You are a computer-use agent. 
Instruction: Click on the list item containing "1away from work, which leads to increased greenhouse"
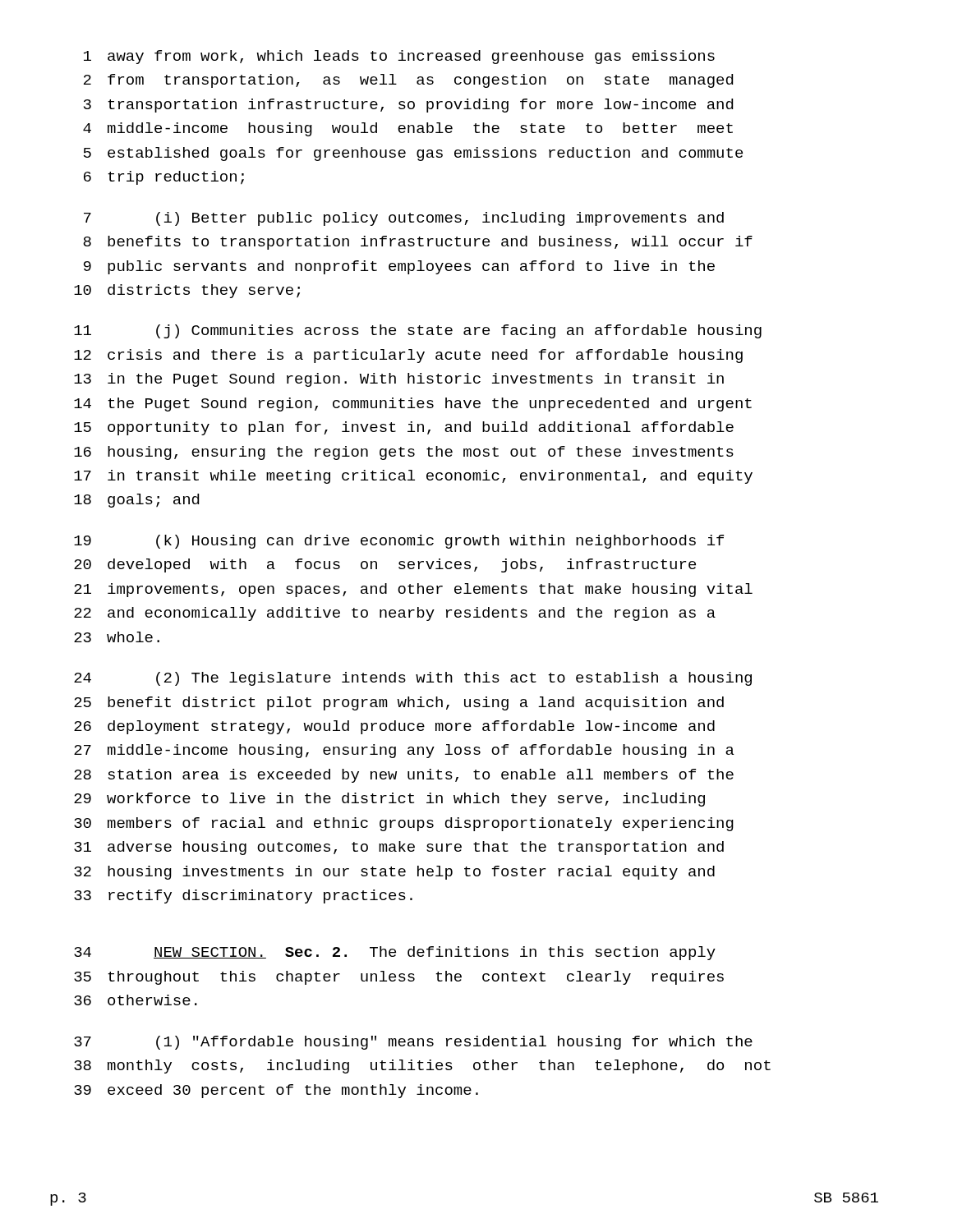pyautogui.click(x=476, y=118)
